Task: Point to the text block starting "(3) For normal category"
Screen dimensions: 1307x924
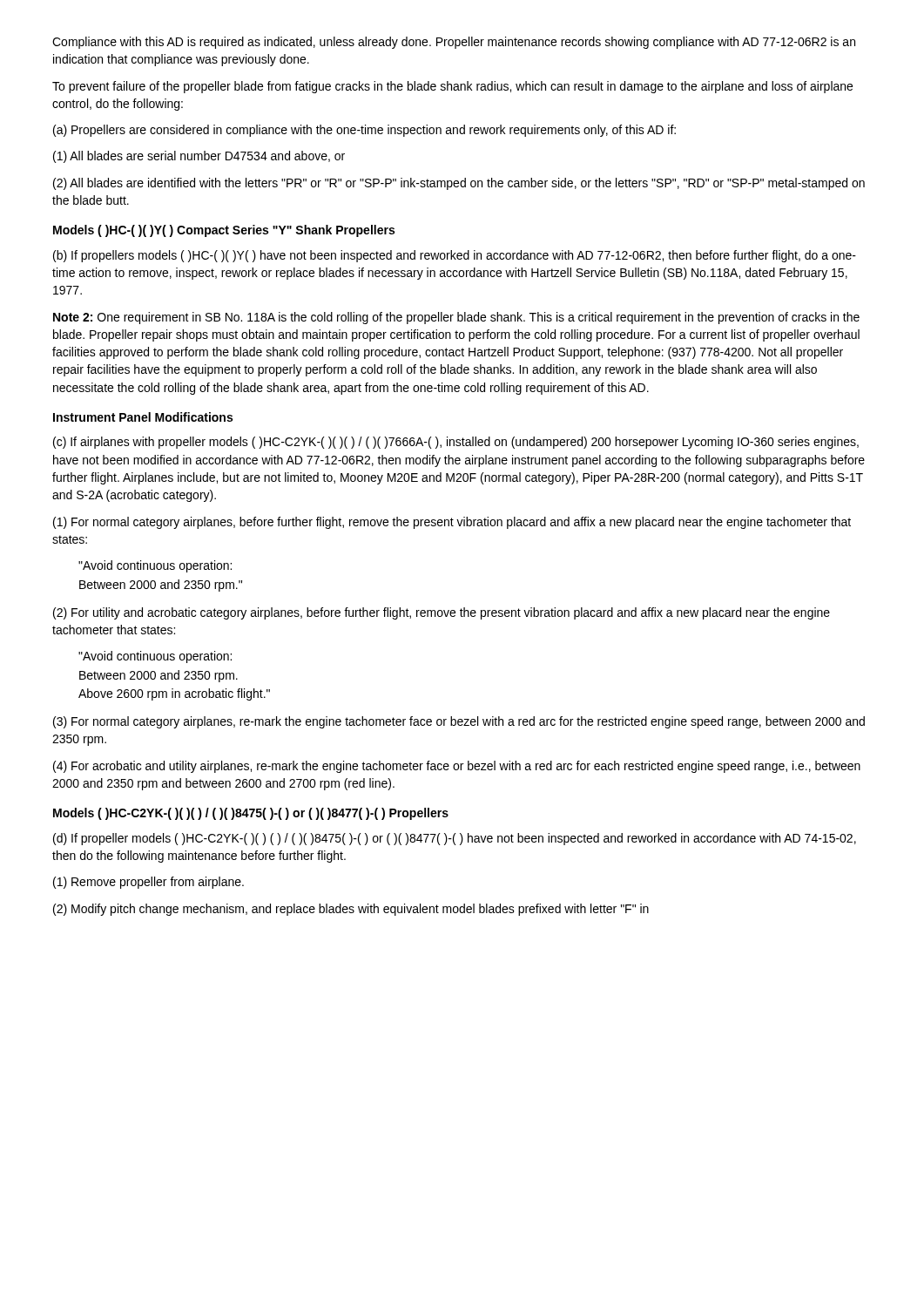Action: point(459,730)
